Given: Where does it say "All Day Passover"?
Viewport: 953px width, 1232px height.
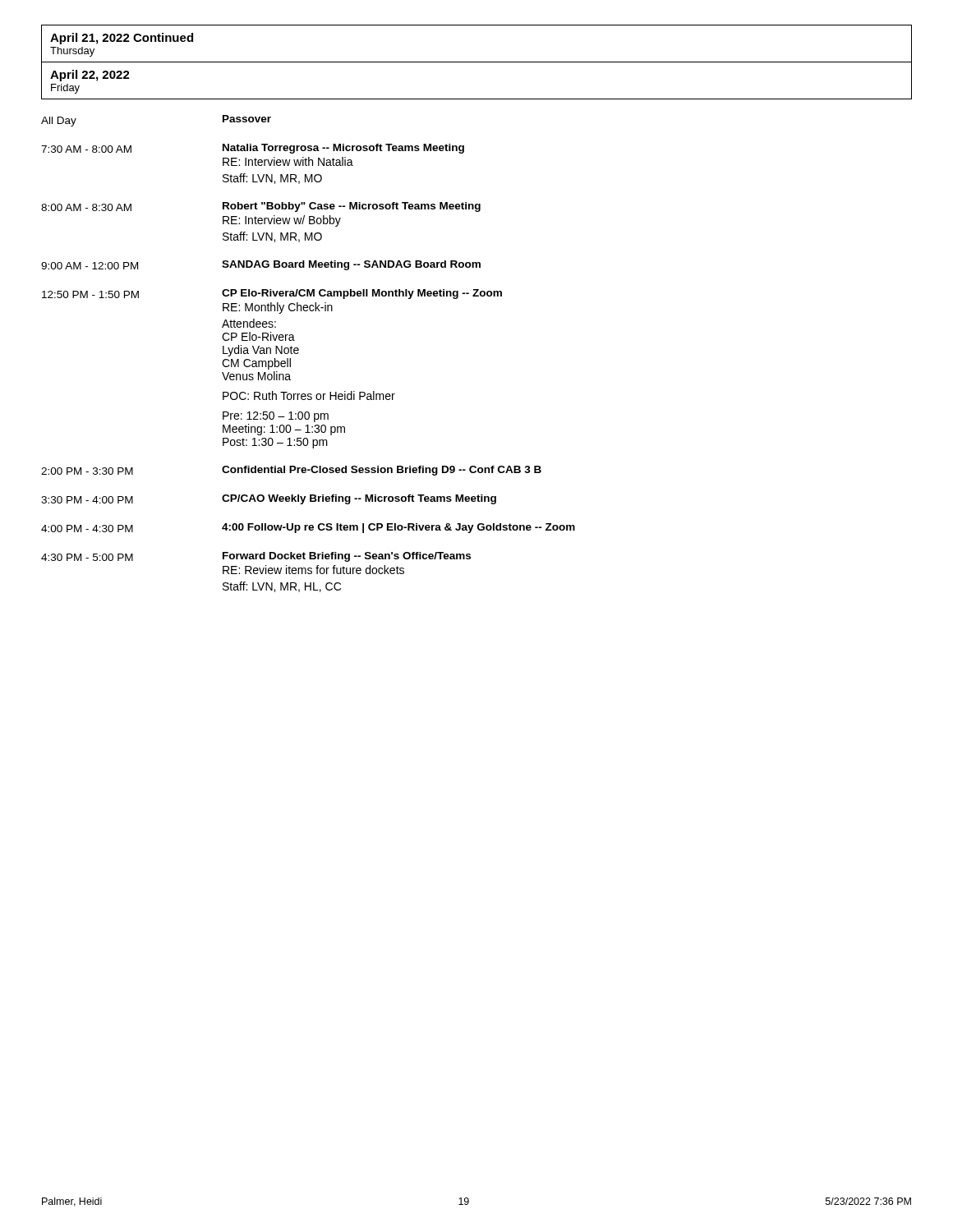Looking at the screenshot, I should (x=63, y=120).
